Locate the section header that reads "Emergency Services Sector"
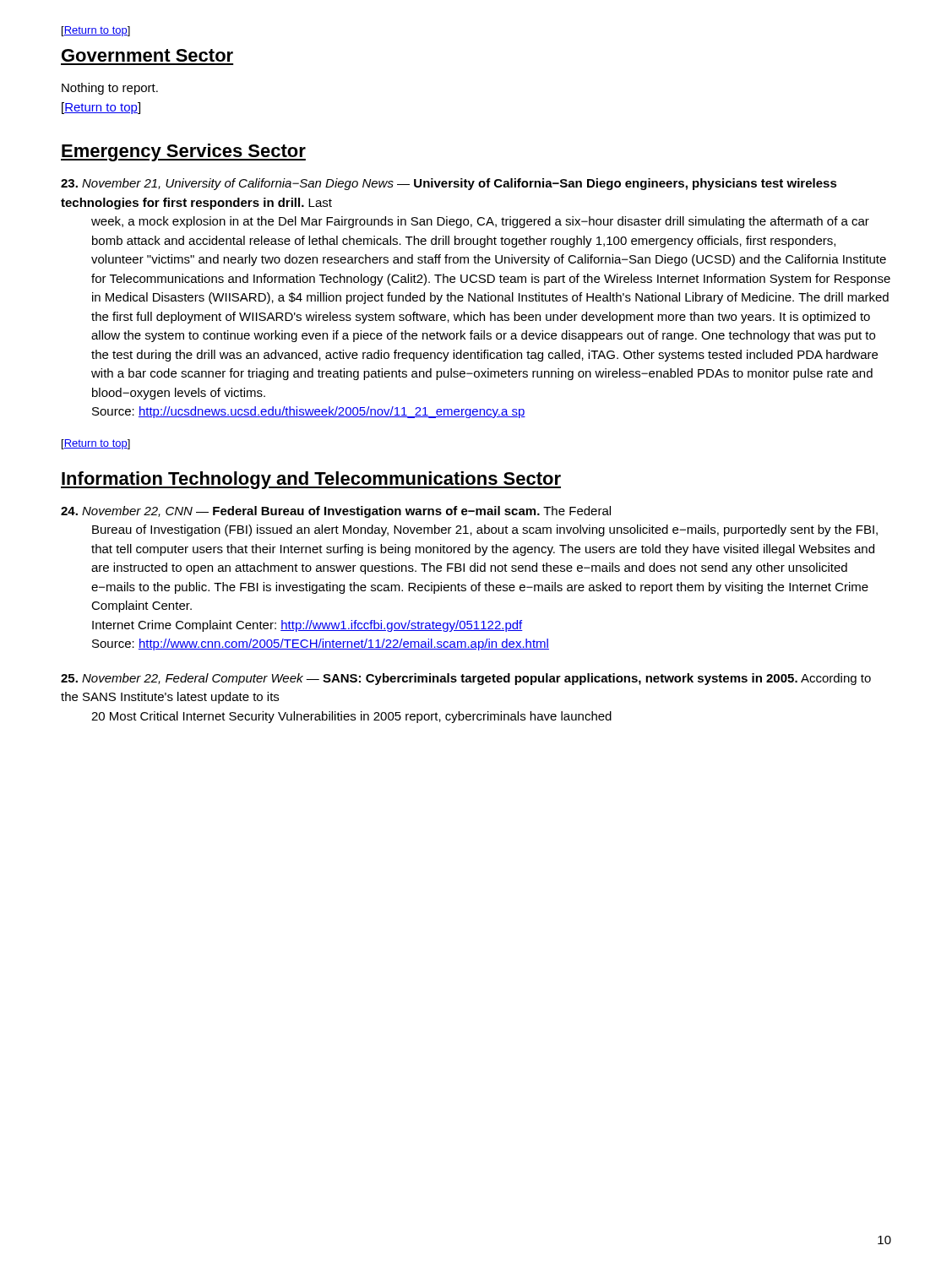The image size is (952, 1267). click(183, 151)
